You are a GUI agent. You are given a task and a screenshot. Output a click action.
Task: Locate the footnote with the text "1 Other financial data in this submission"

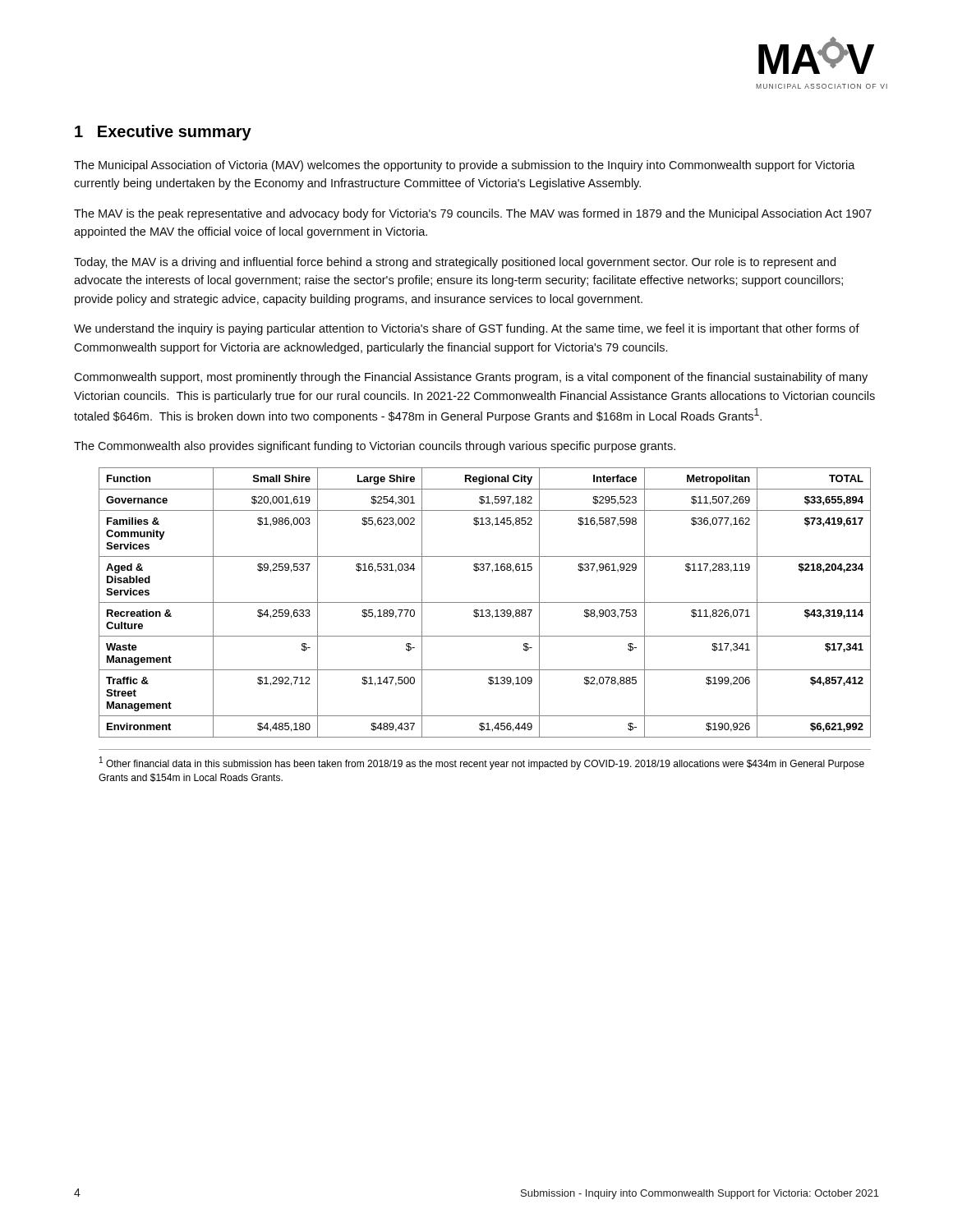tap(481, 770)
